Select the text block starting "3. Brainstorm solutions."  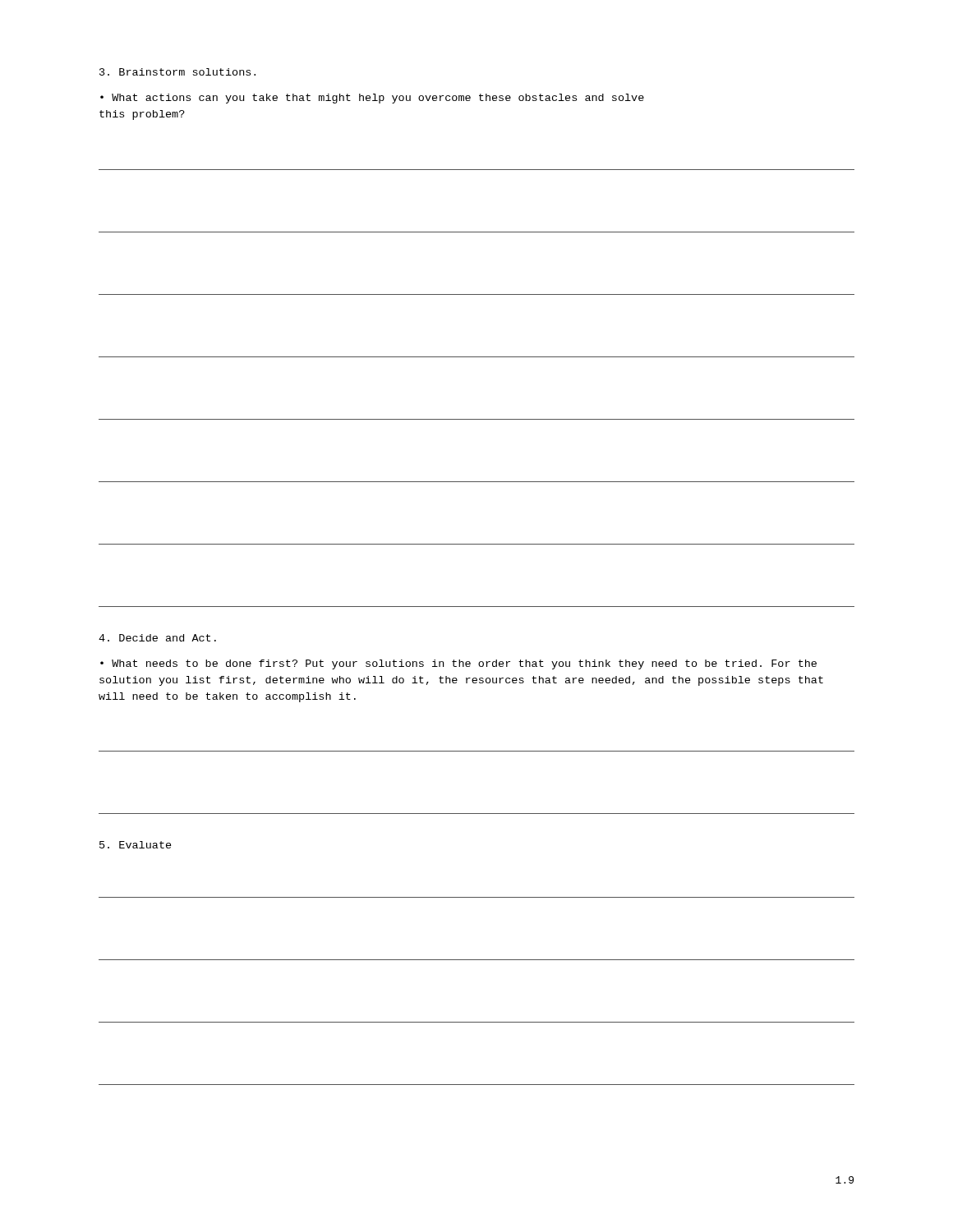point(178,73)
